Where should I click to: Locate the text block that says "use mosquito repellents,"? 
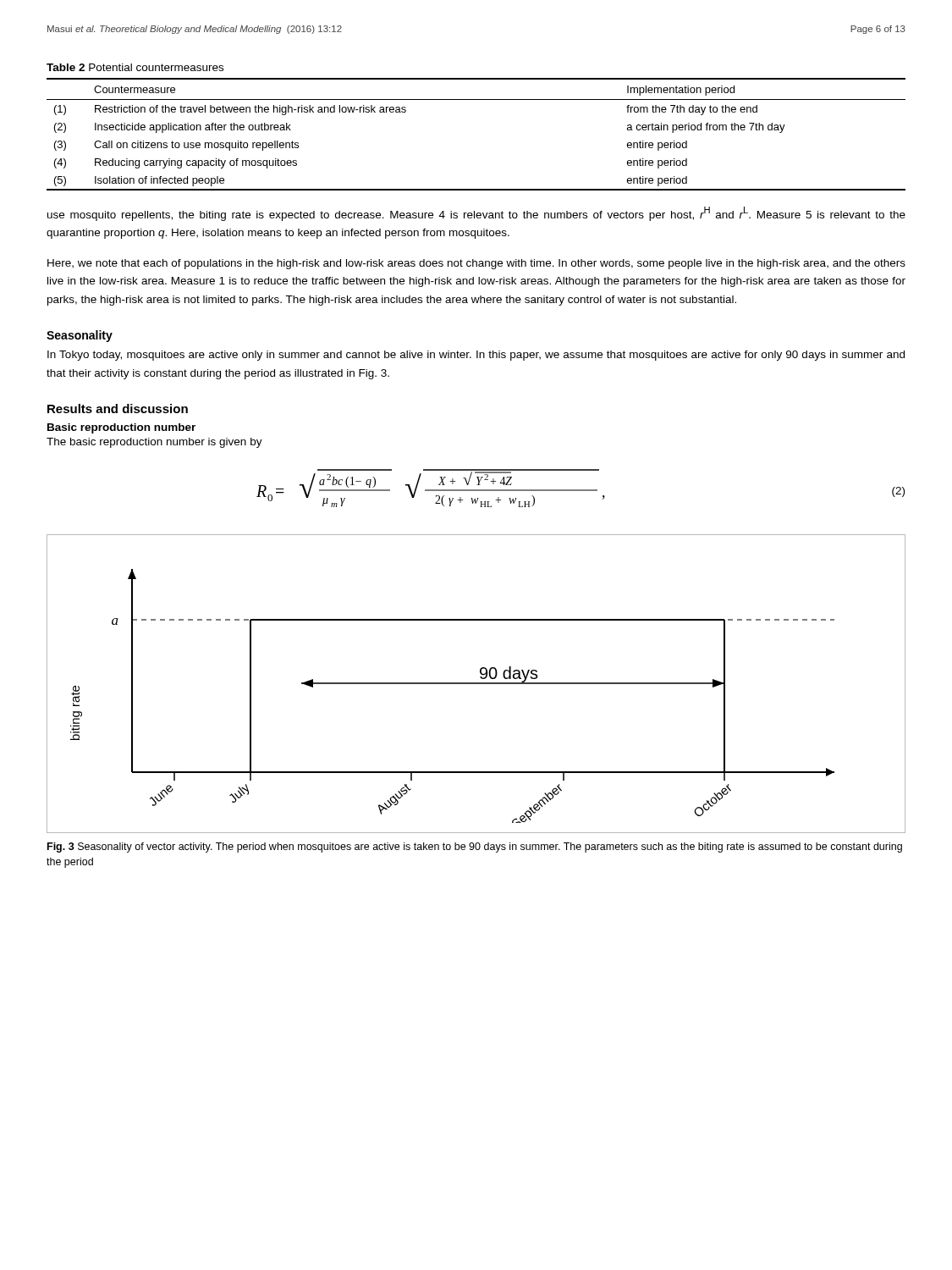click(x=476, y=222)
